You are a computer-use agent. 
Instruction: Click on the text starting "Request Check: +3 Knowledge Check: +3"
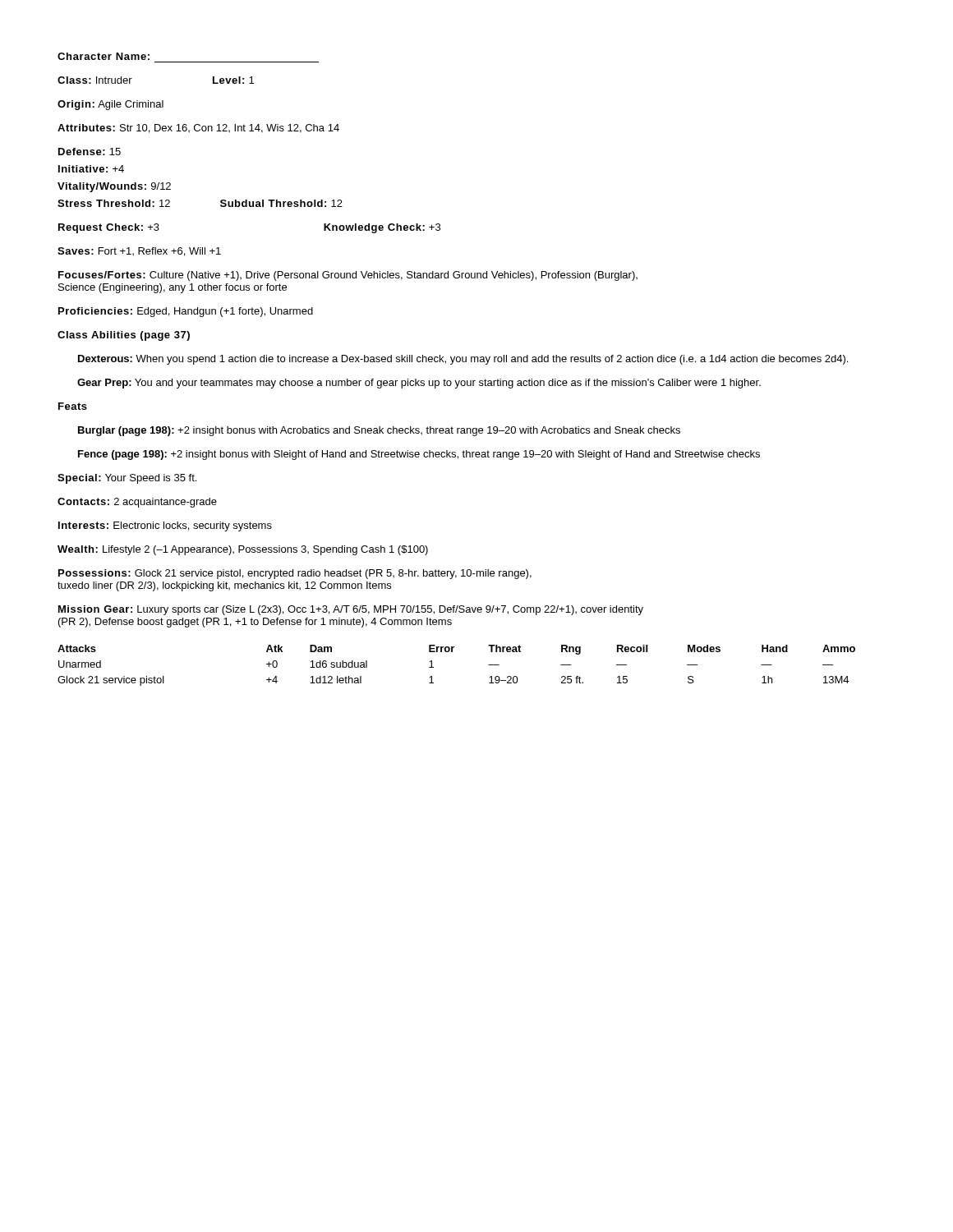coord(110,230)
